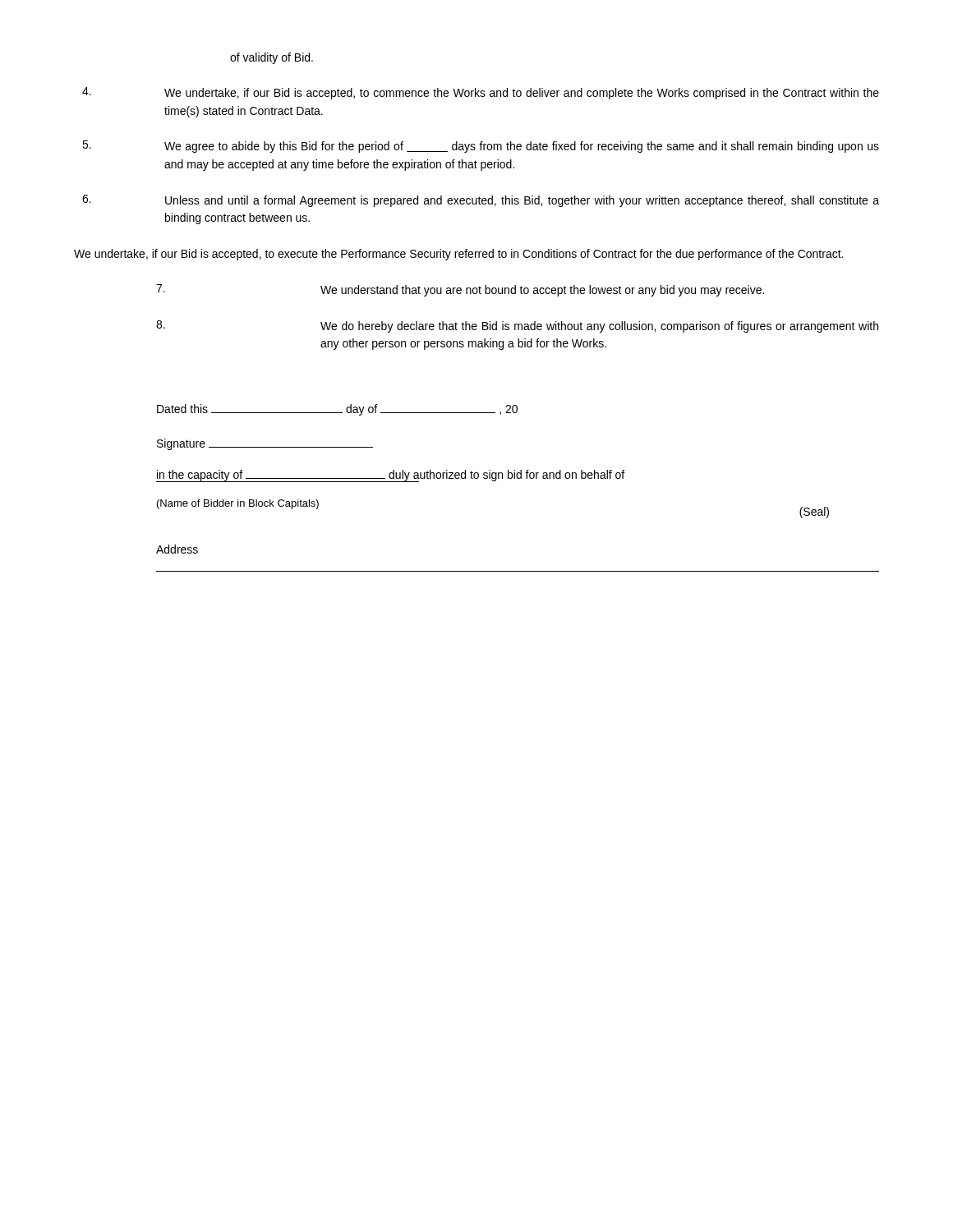Click on the text block that reads "Dated this day of , 20 Signature"
The height and width of the screenshot is (1232, 953).
(518, 487)
